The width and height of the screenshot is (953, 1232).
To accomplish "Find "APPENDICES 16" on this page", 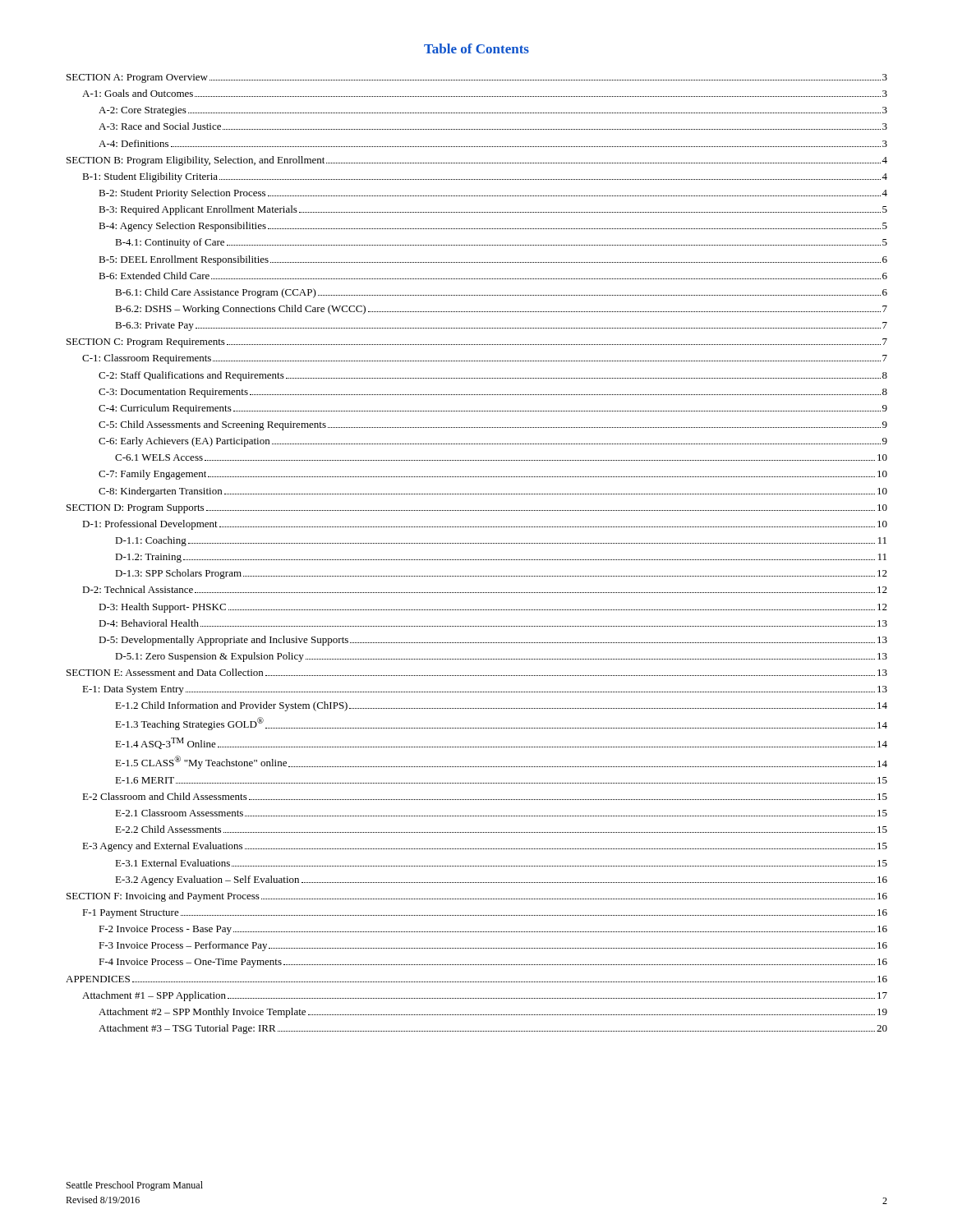I will coord(476,979).
